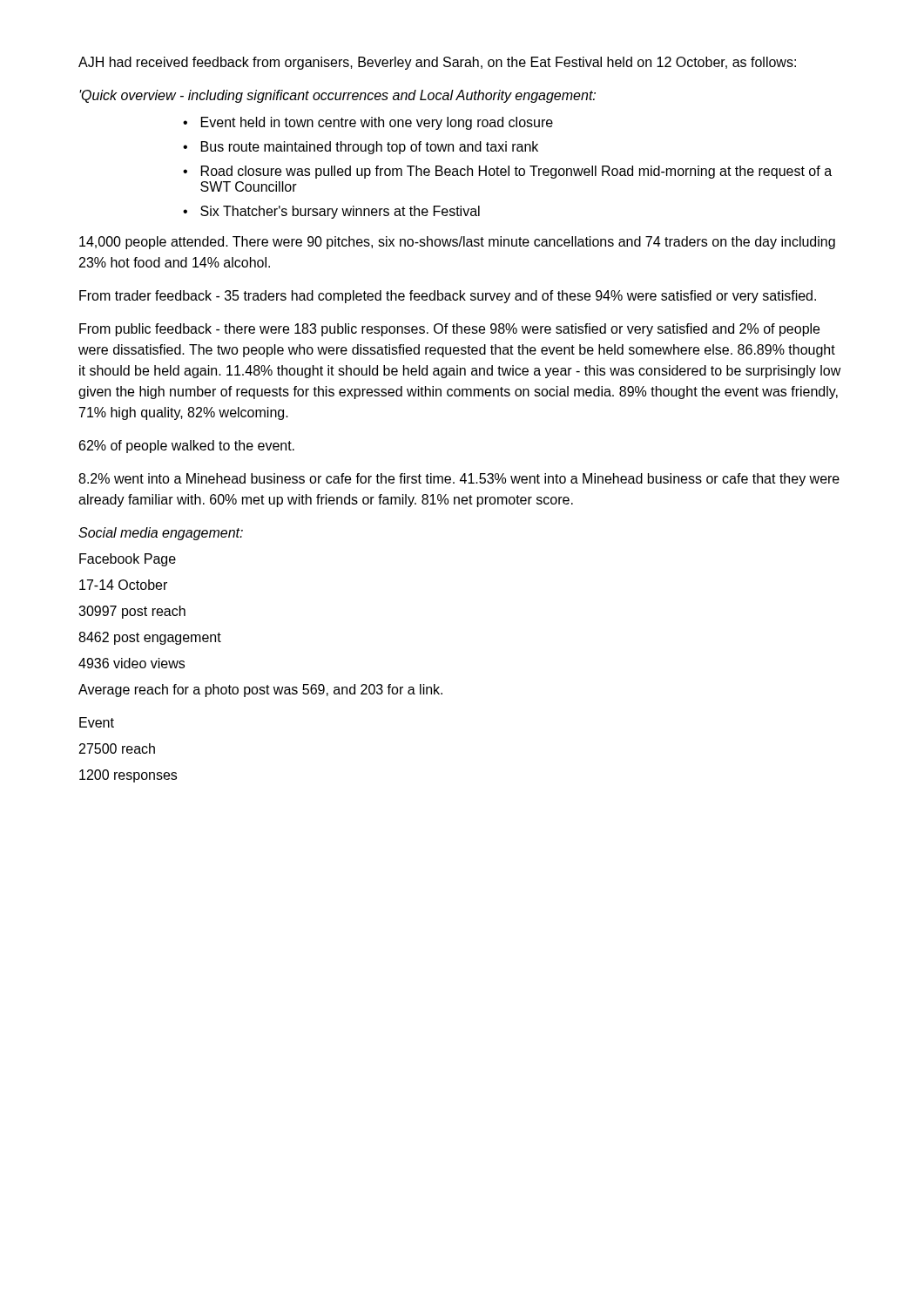
Task: Locate the block of text that opens with "AJH had received feedback from organisers, Beverley"
Action: (438, 62)
